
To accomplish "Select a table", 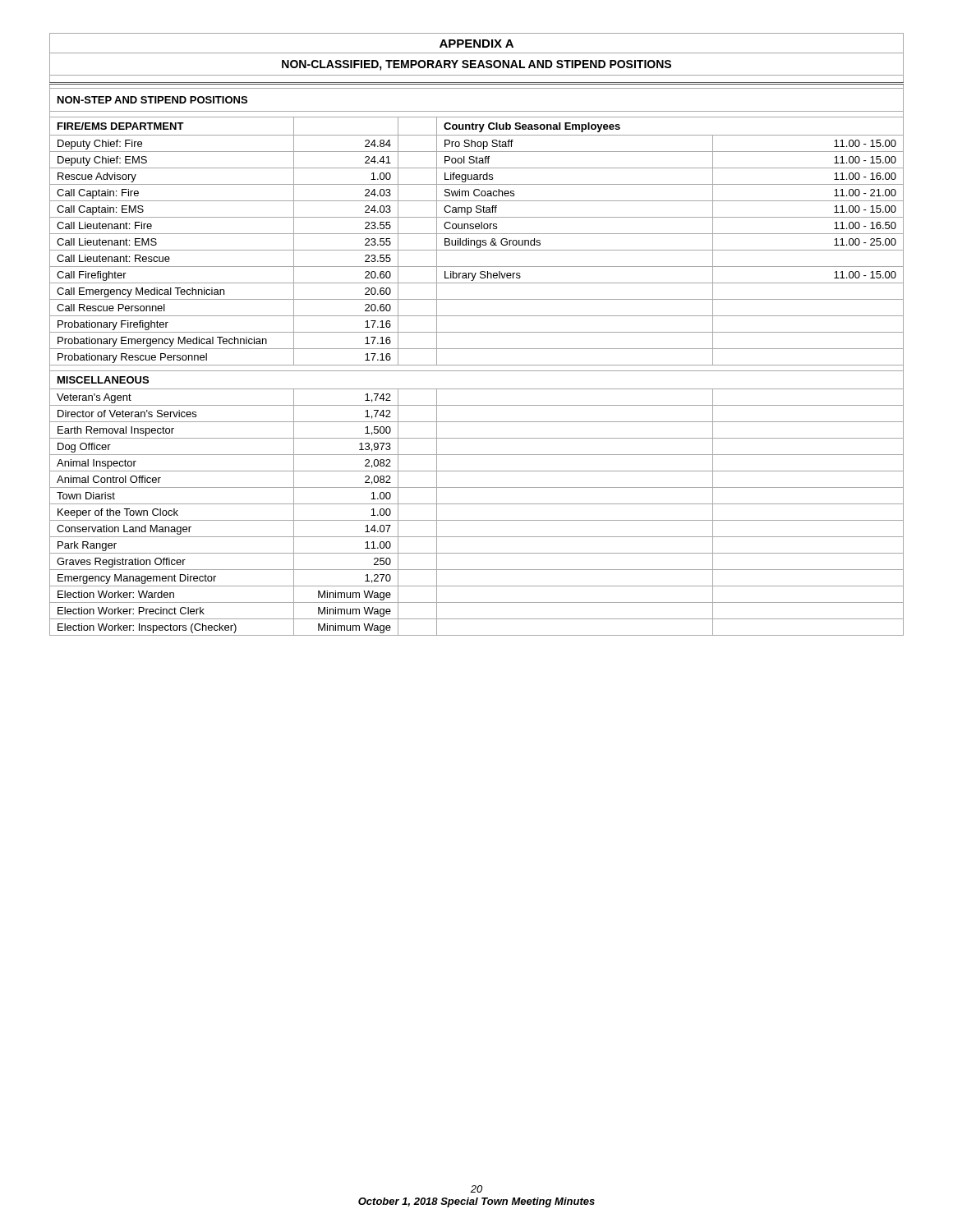I will (476, 334).
